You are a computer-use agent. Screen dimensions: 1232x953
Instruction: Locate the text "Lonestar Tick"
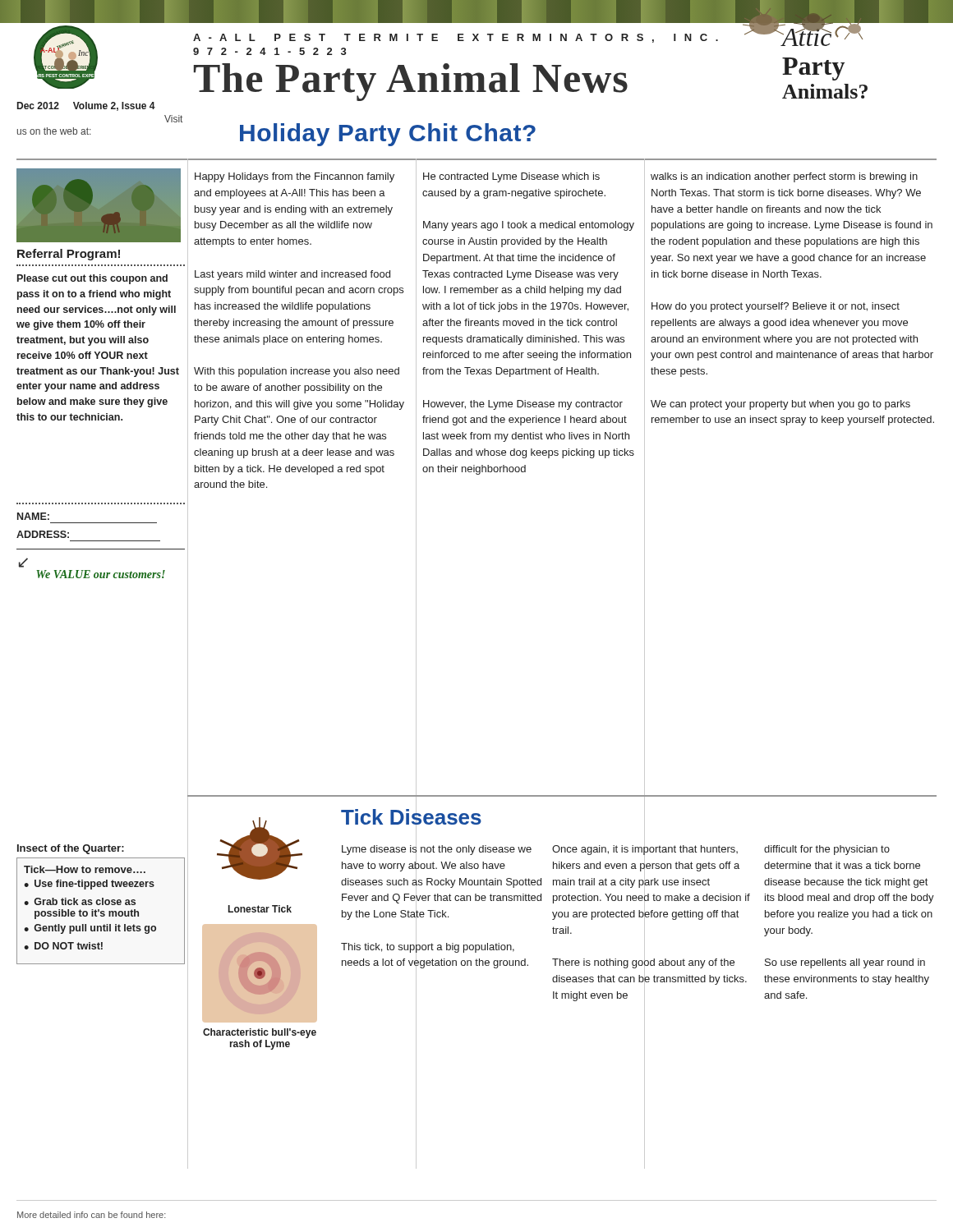(x=260, y=909)
